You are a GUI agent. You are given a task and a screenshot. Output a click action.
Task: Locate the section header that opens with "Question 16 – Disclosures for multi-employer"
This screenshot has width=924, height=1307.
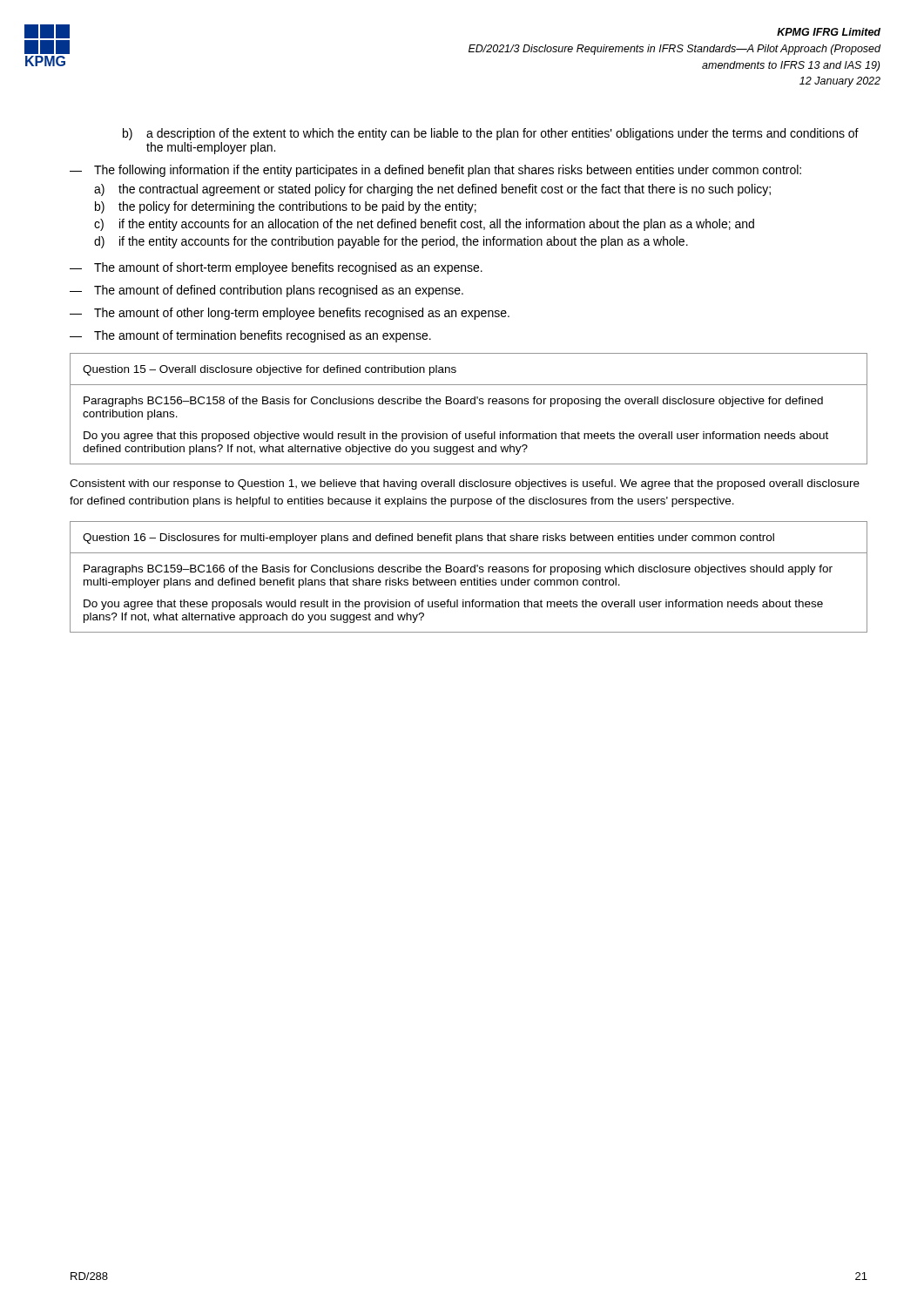[x=429, y=537]
